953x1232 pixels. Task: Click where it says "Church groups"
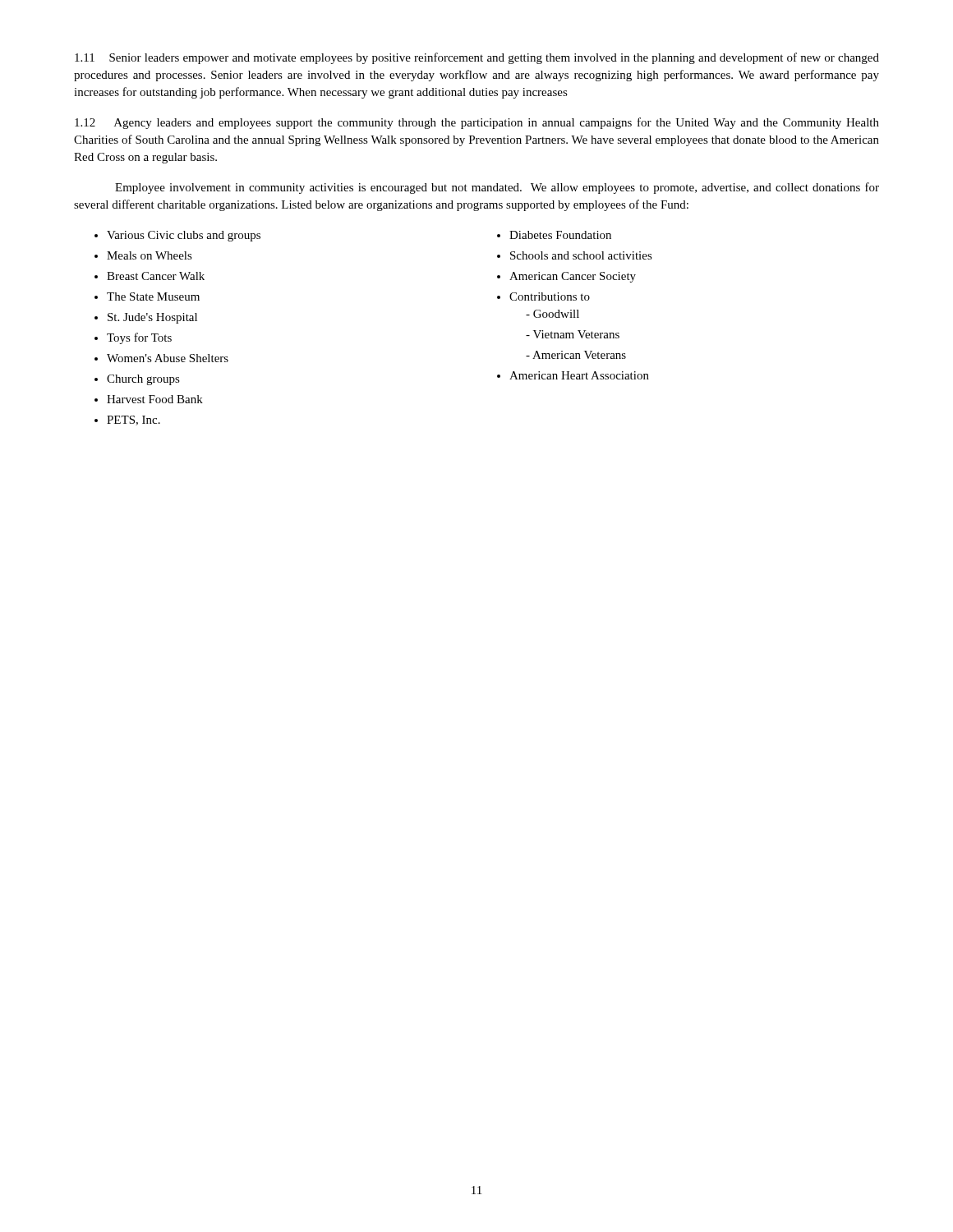point(143,380)
